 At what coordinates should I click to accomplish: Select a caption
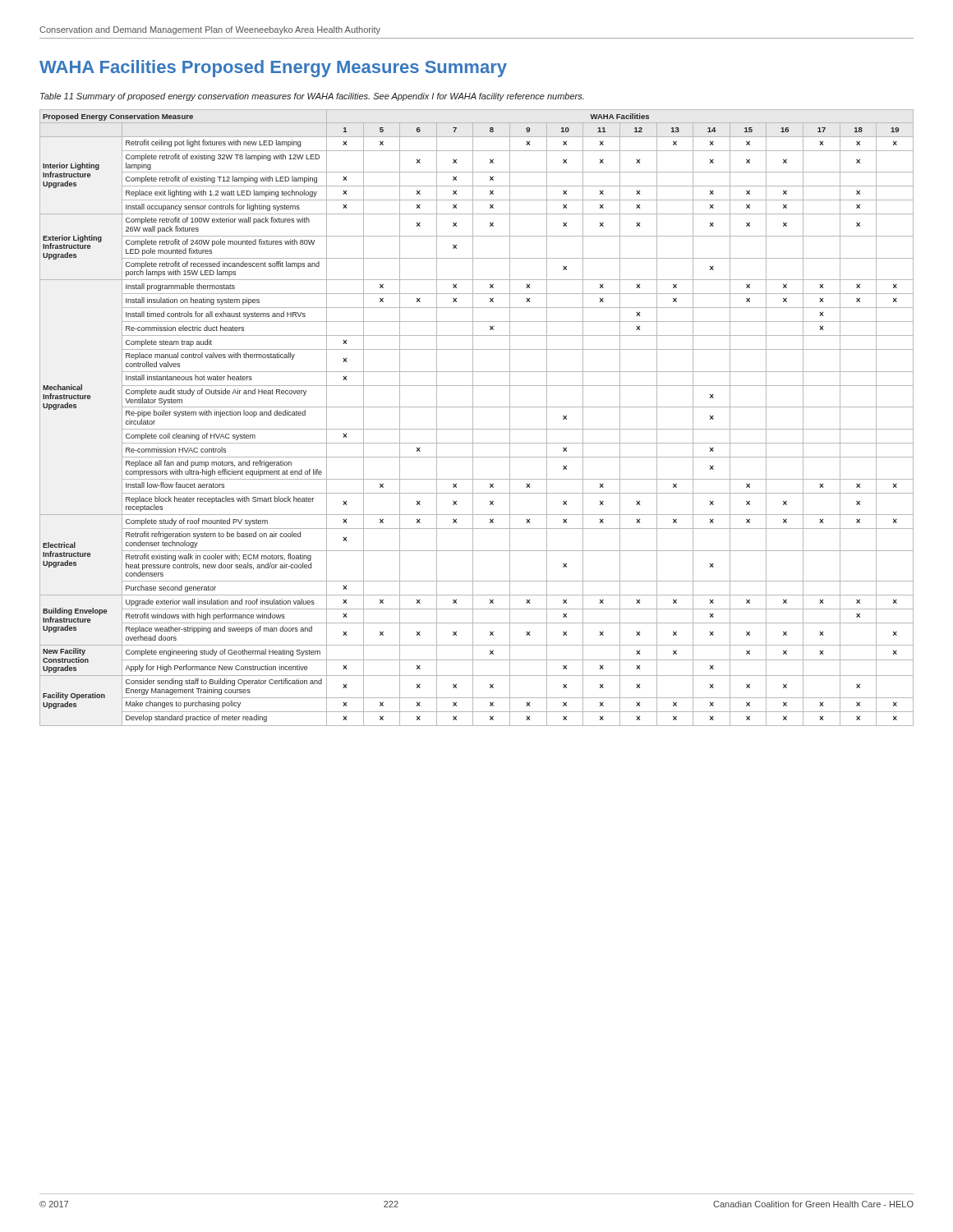click(x=312, y=96)
